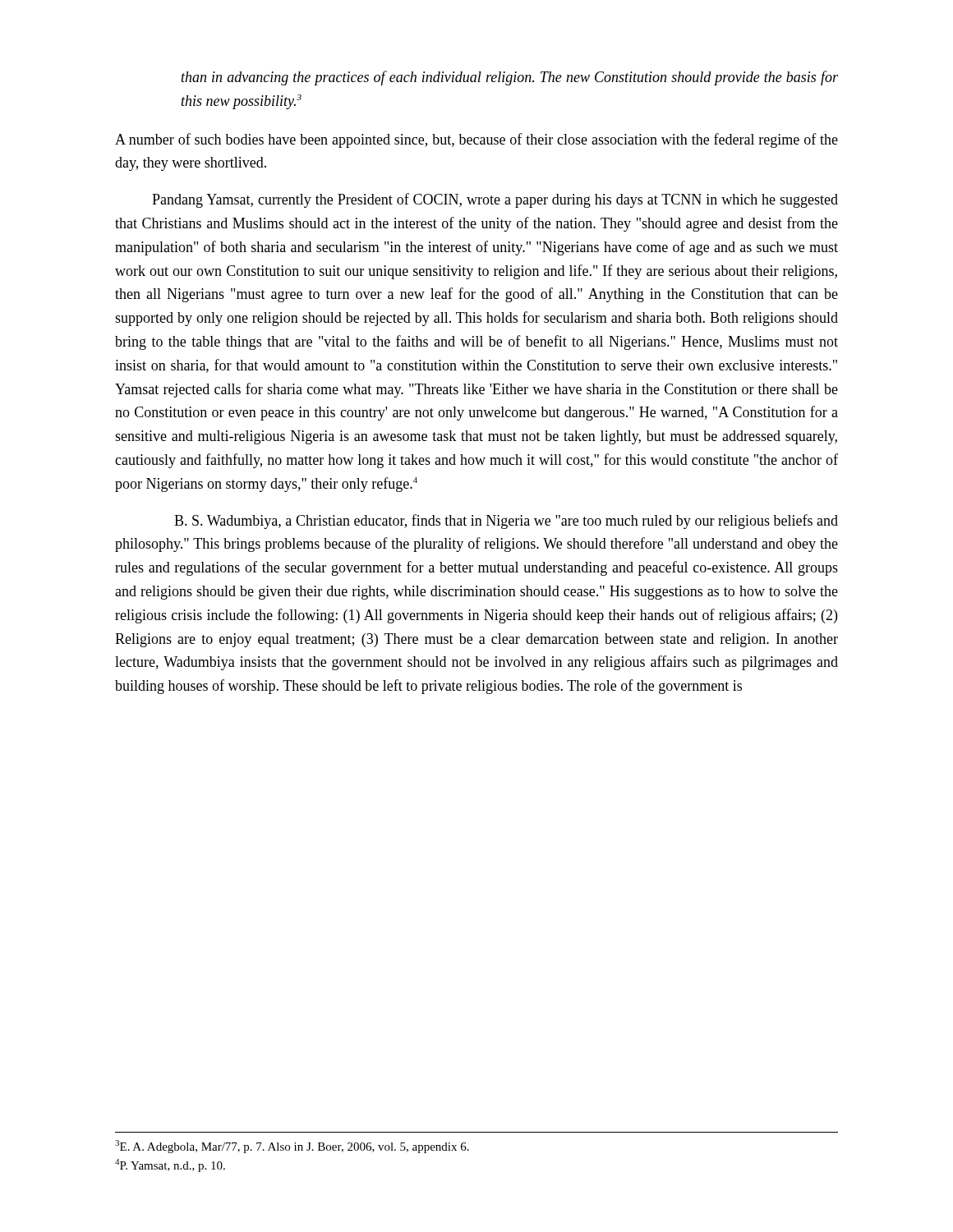The height and width of the screenshot is (1232, 953).
Task: Where is the passage that starts "than in advancing the"?
Action: click(509, 89)
